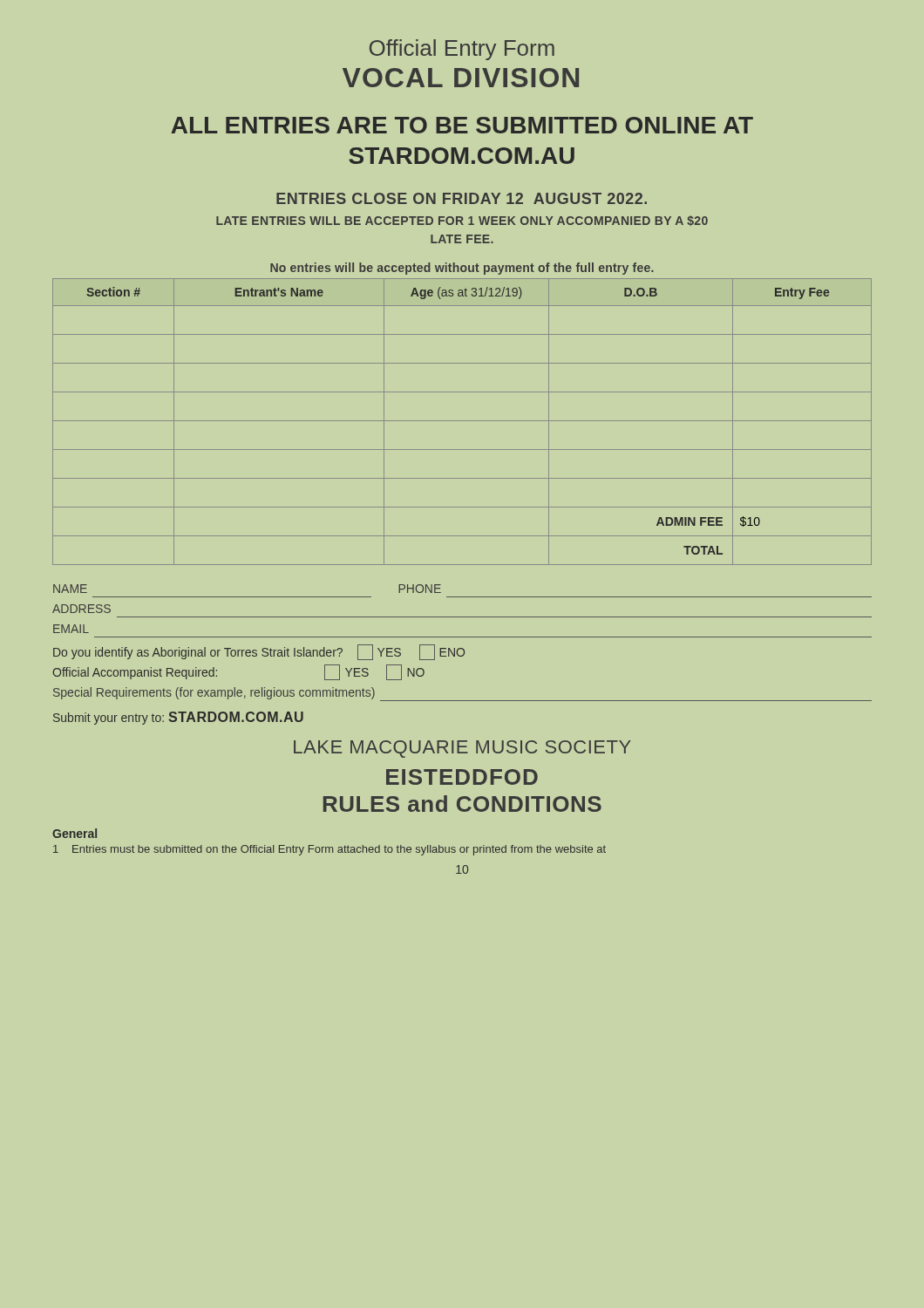Find the table that mentions "Section #"

click(462, 422)
